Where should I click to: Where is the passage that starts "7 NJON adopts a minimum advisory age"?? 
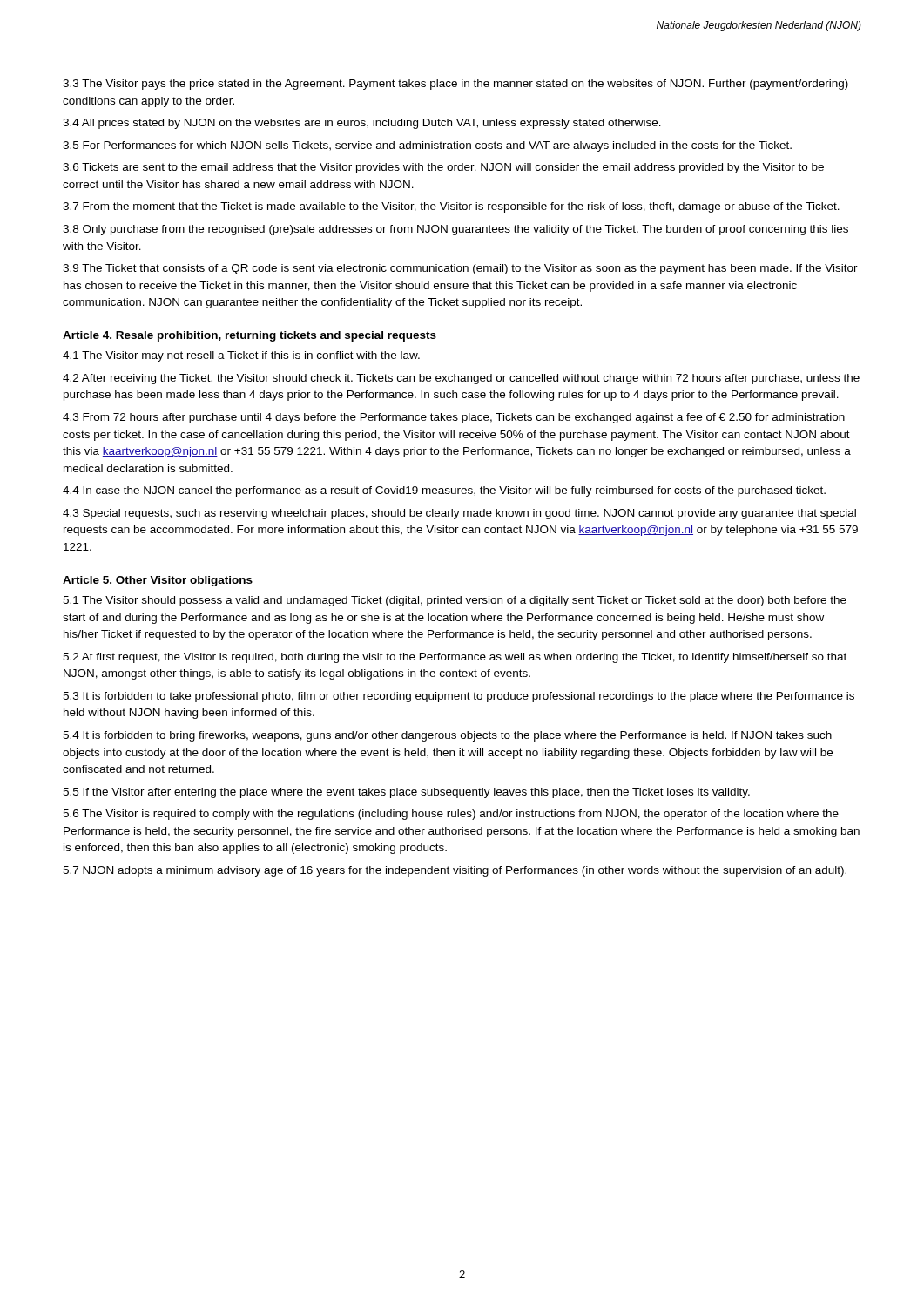pyautogui.click(x=455, y=870)
